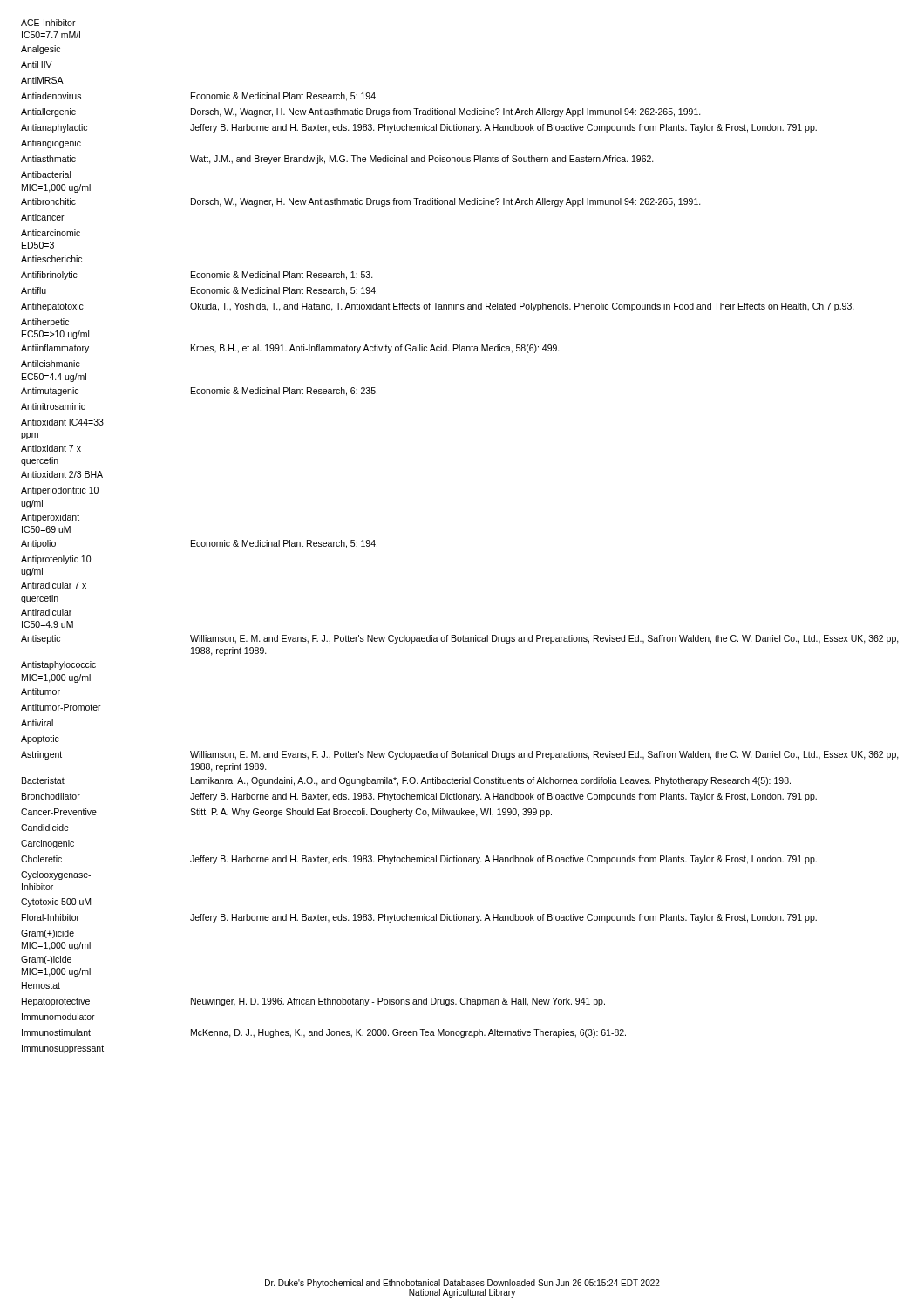Click on the text block starting "Antiflu Economic & Medicinal Plant Research, 5:"
Screen dimensions: 1308x924
[x=199, y=291]
